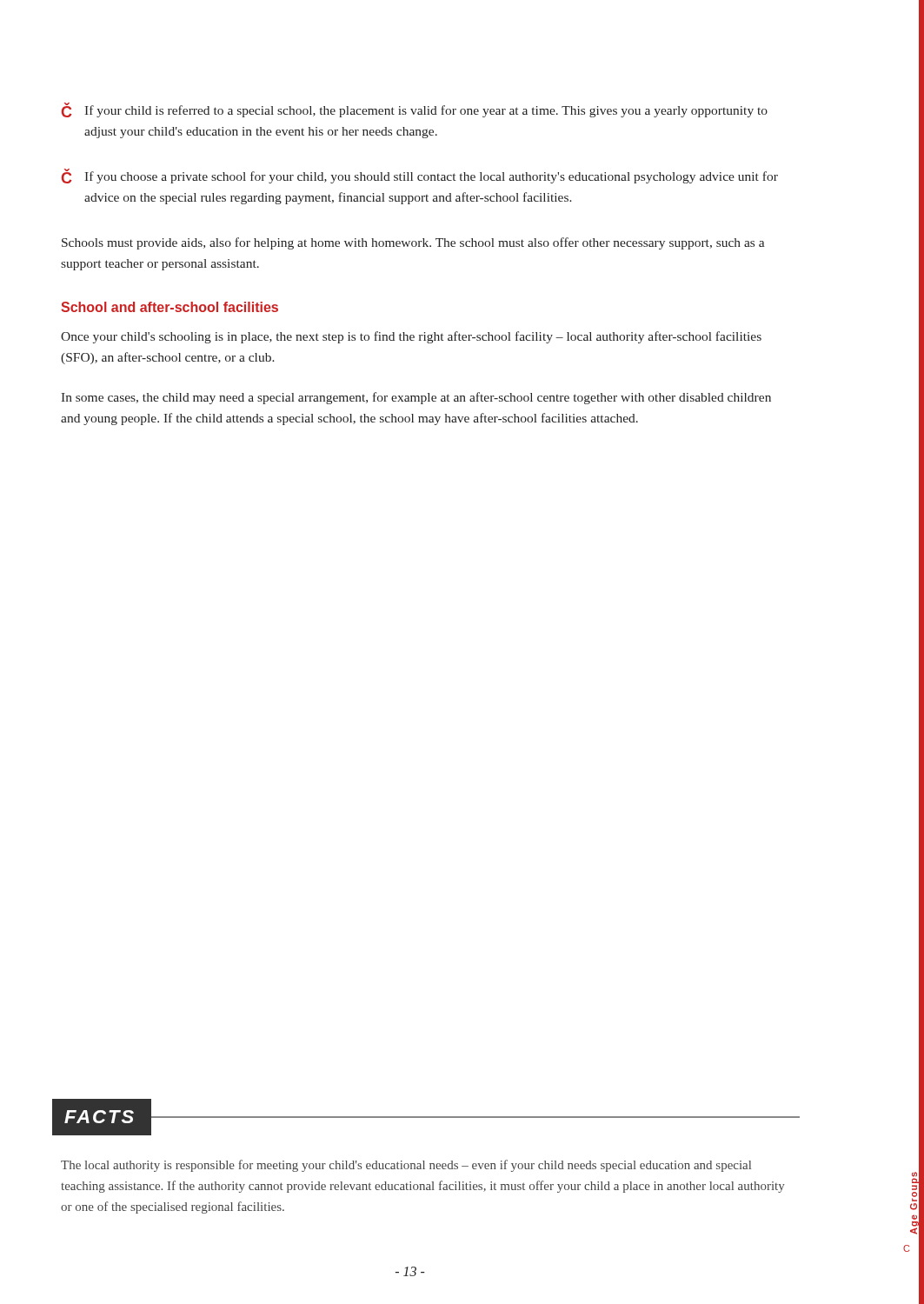Find the block on this page that starts "Once your child's schooling is"

point(411,347)
